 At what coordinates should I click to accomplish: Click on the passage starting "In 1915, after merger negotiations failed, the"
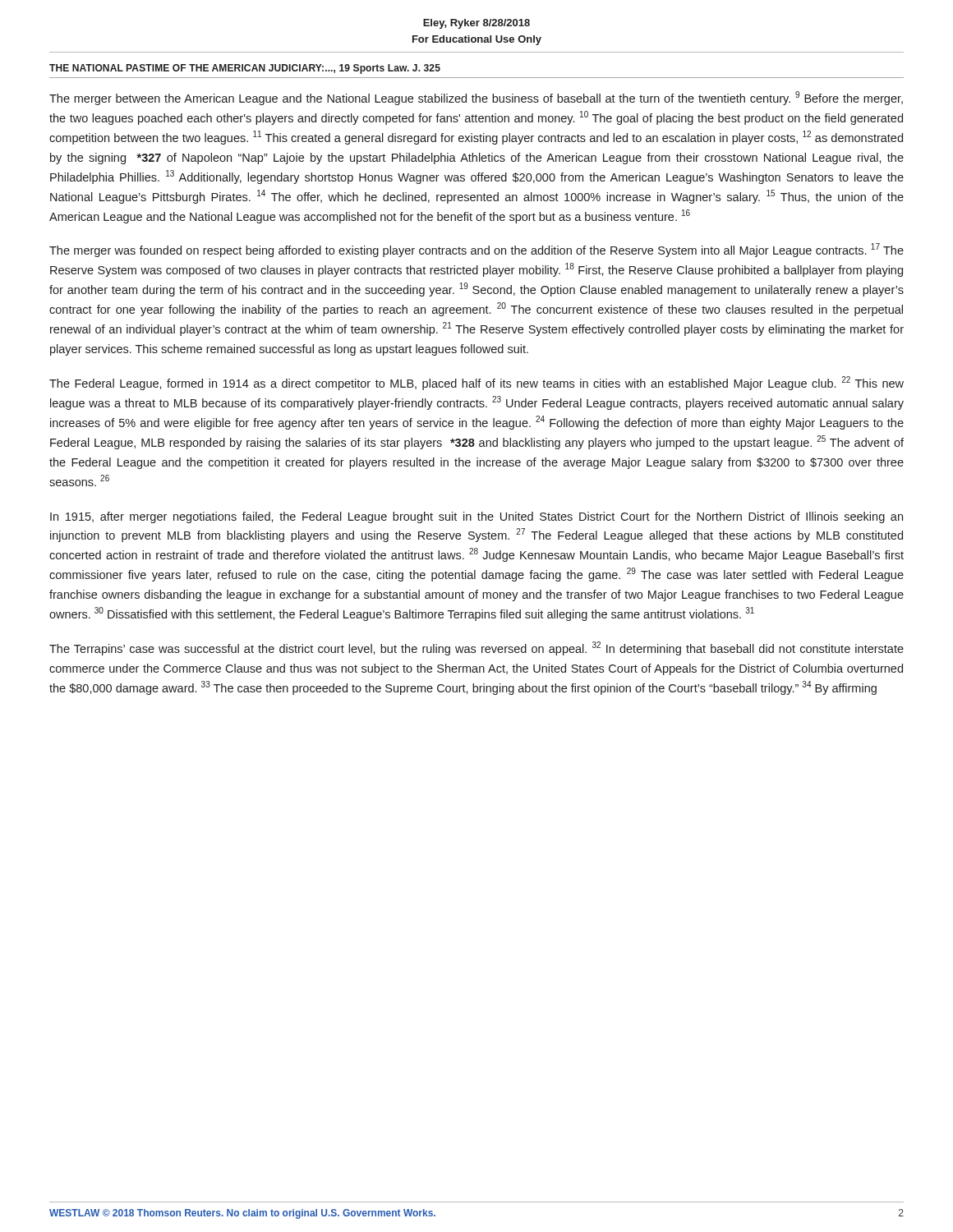(x=476, y=565)
